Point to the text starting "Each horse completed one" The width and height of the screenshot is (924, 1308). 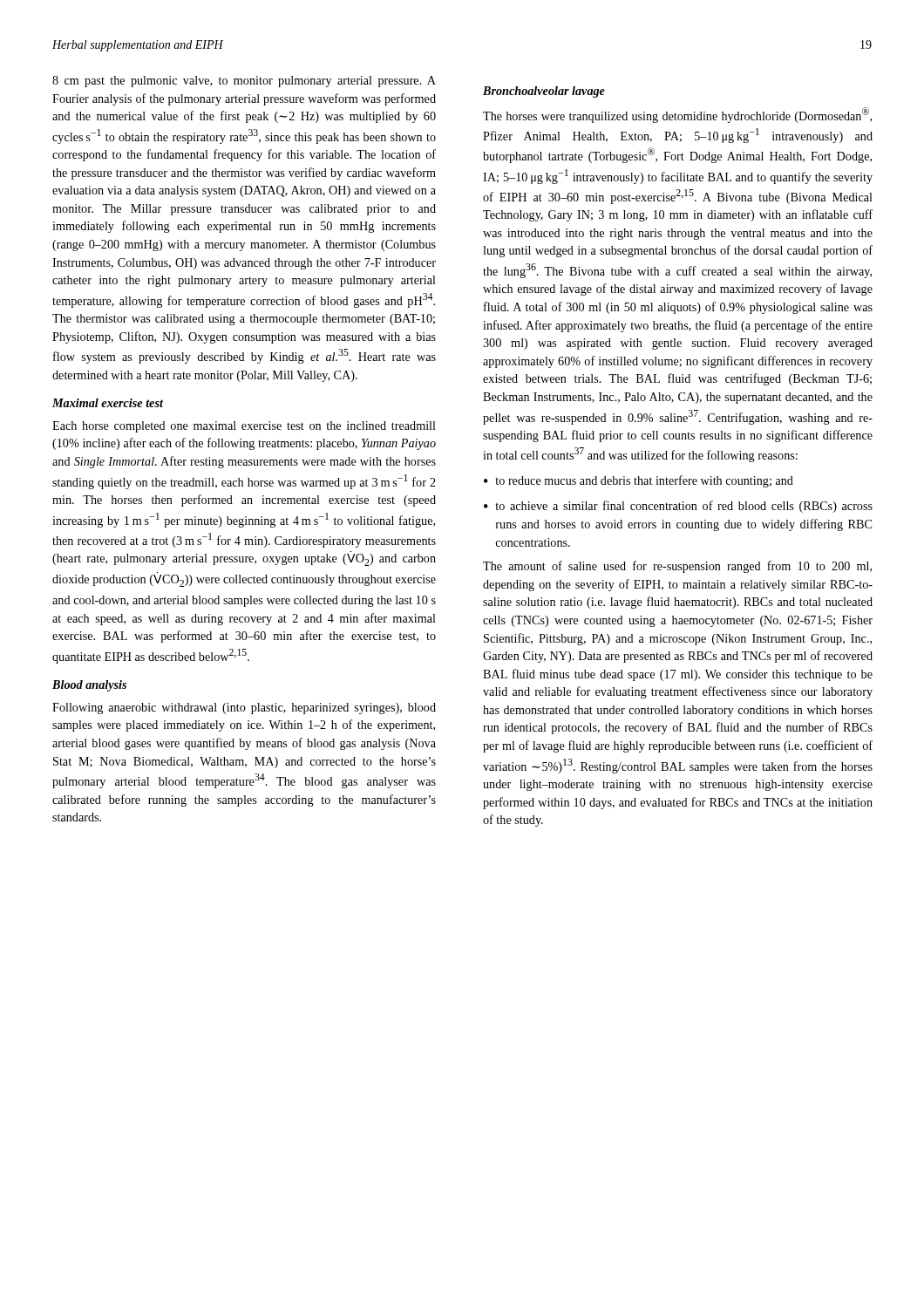coord(244,541)
